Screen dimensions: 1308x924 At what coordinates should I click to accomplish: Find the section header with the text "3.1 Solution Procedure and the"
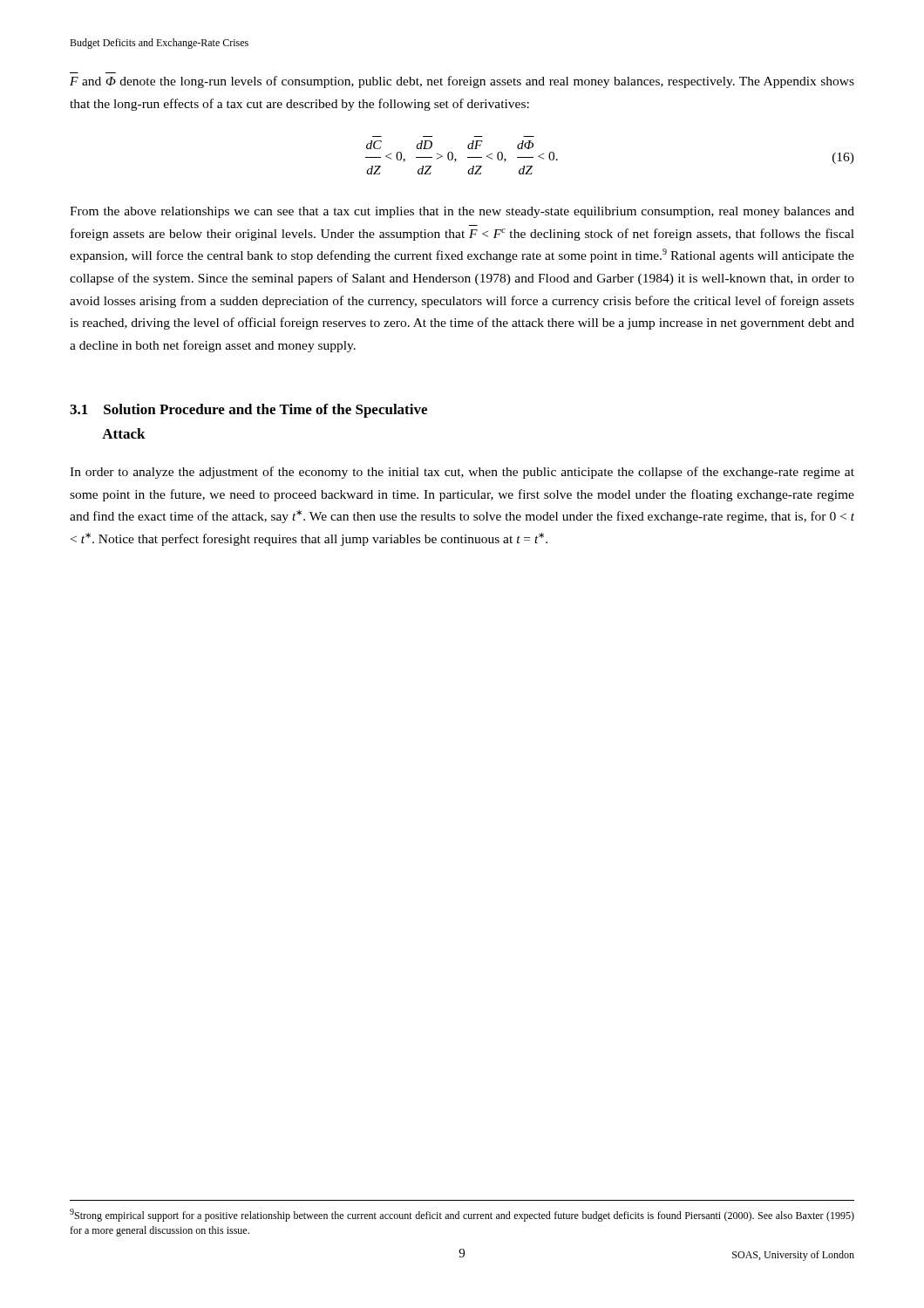pyautogui.click(x=249, y=422)
